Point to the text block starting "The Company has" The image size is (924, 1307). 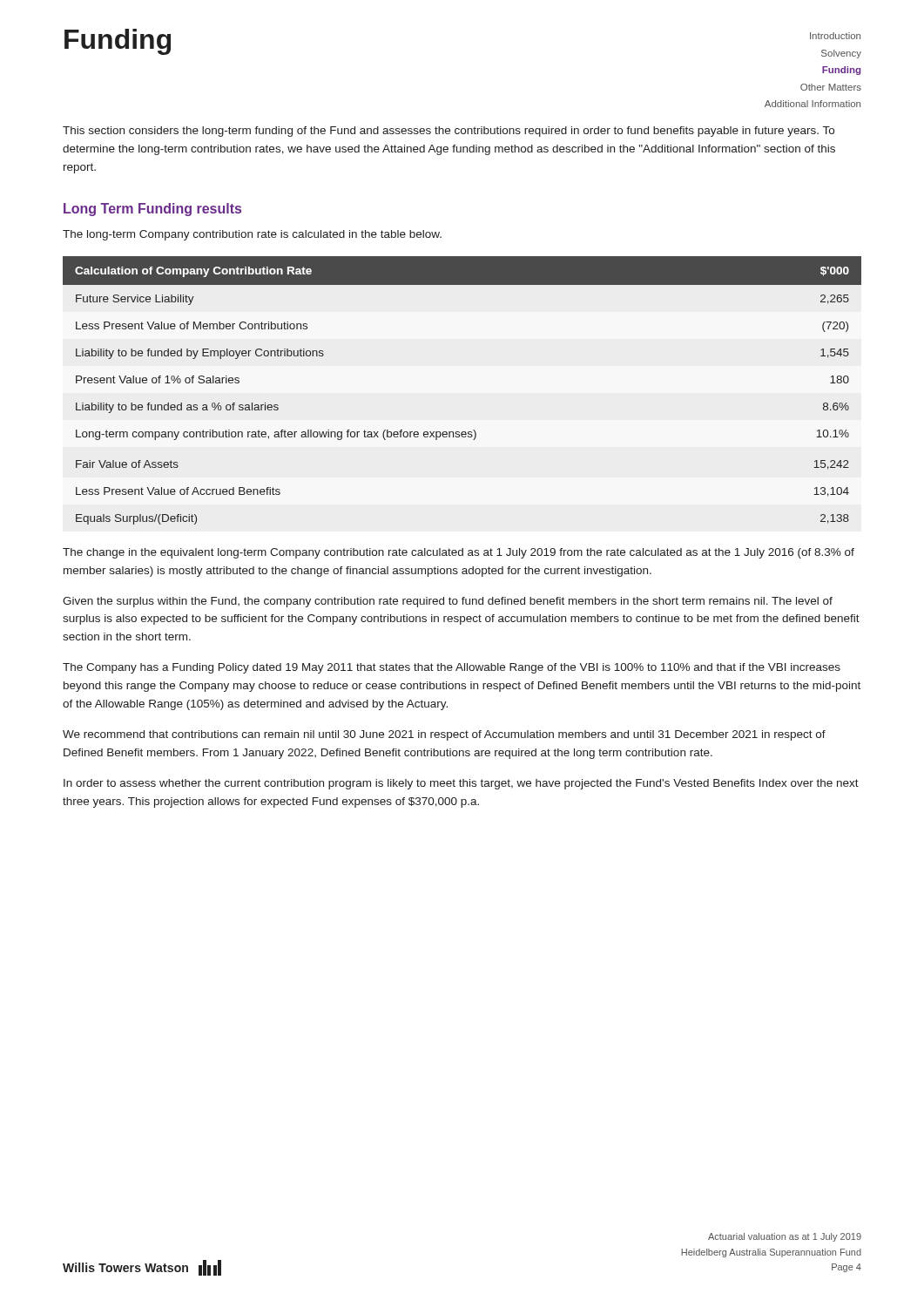(462, 685)
